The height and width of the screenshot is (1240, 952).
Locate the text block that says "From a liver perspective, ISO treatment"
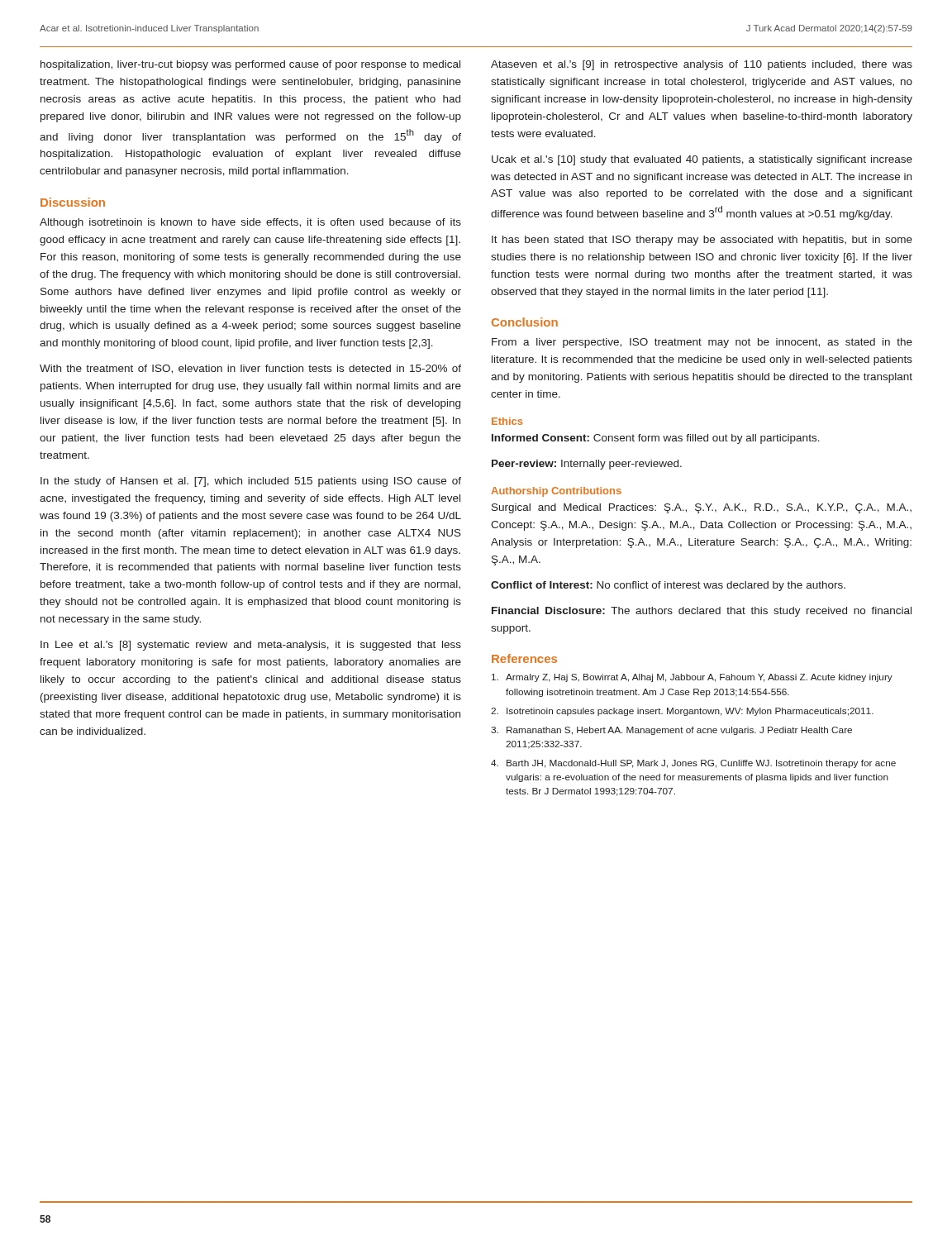[x=702, y=369]
